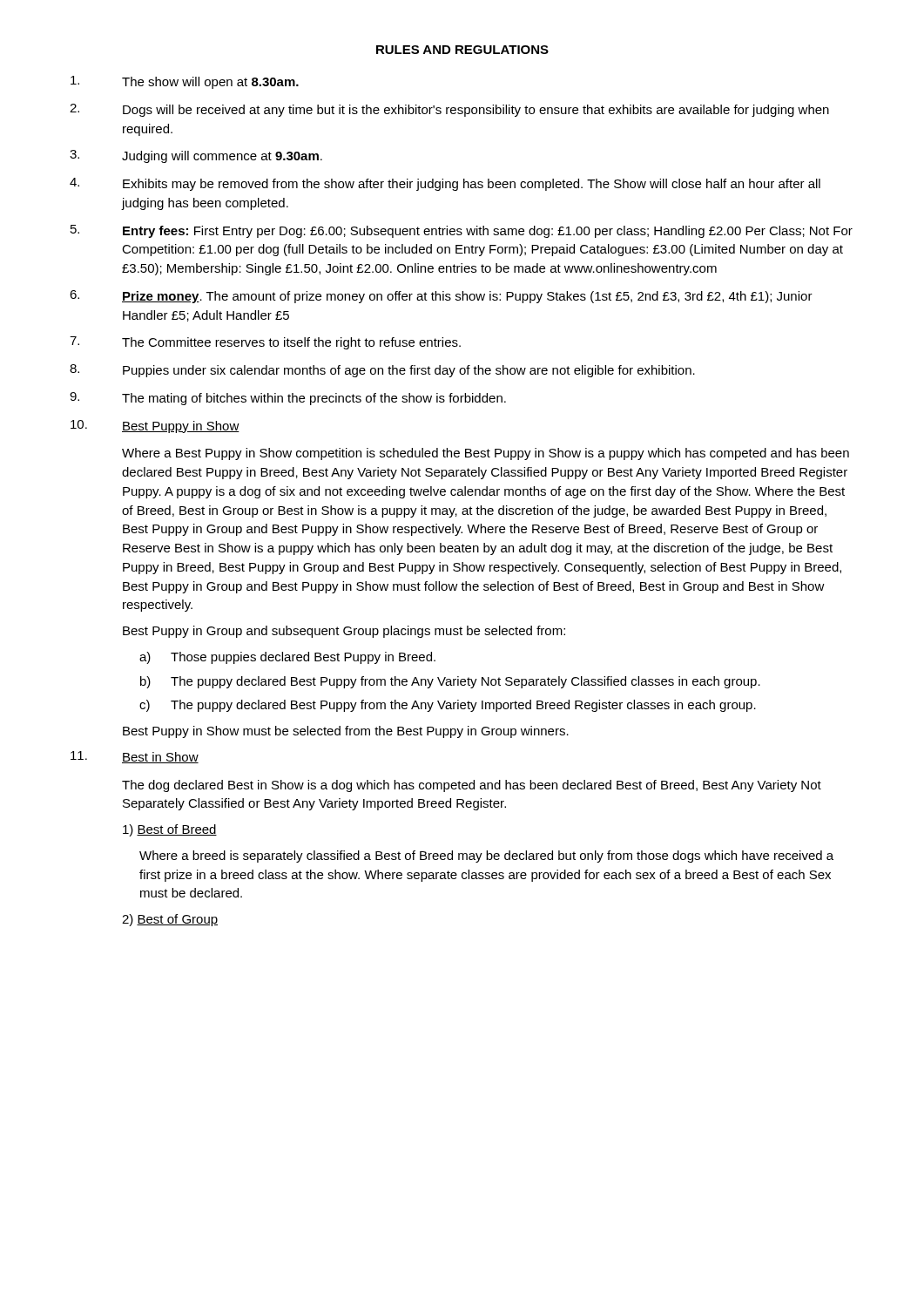This screenshot has height=1307, width=924.
Task: Where does it say "1) Best of Breed"?
Action: click(x=169, y=829)
